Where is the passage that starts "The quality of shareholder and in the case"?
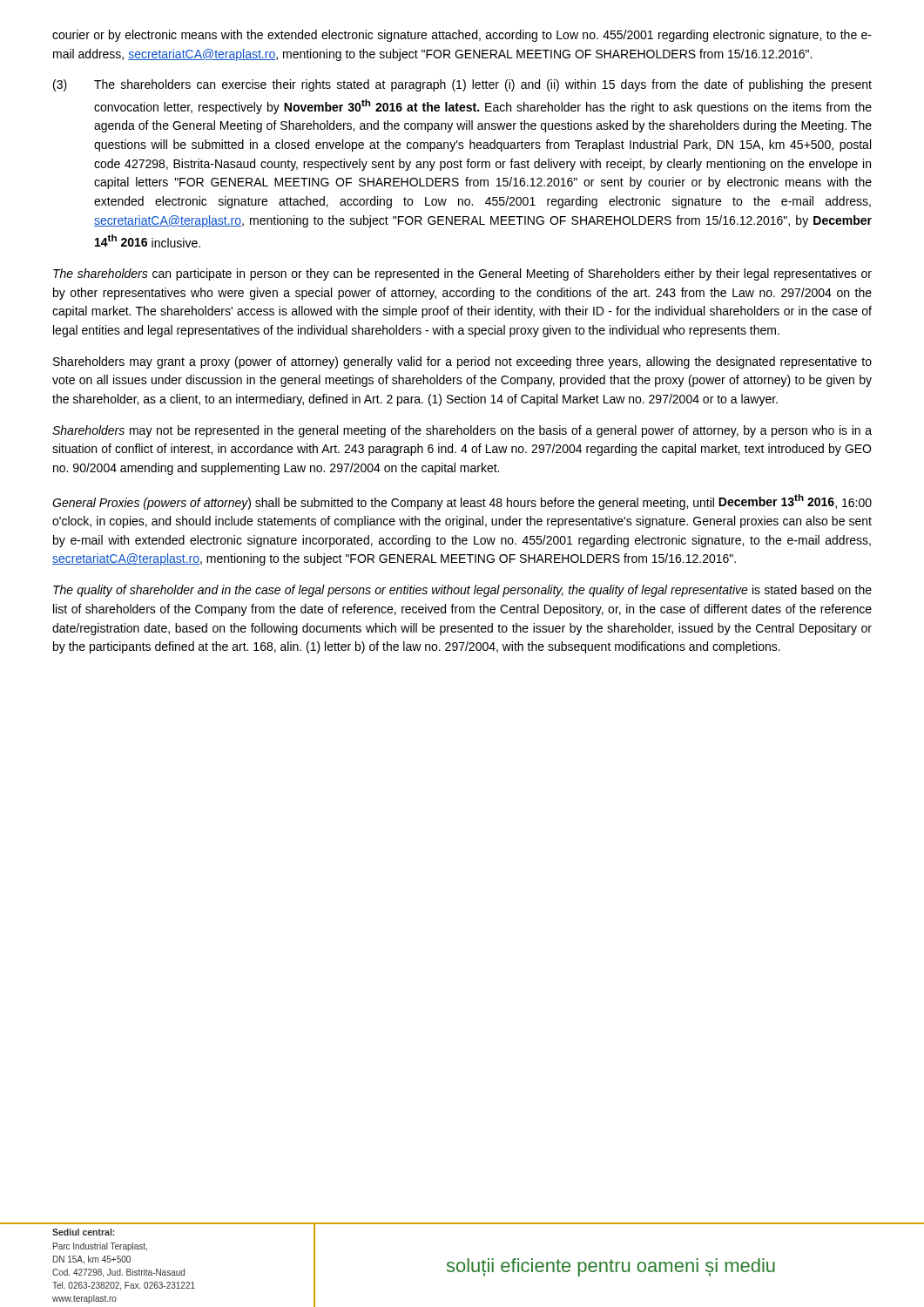 (462, 619)
